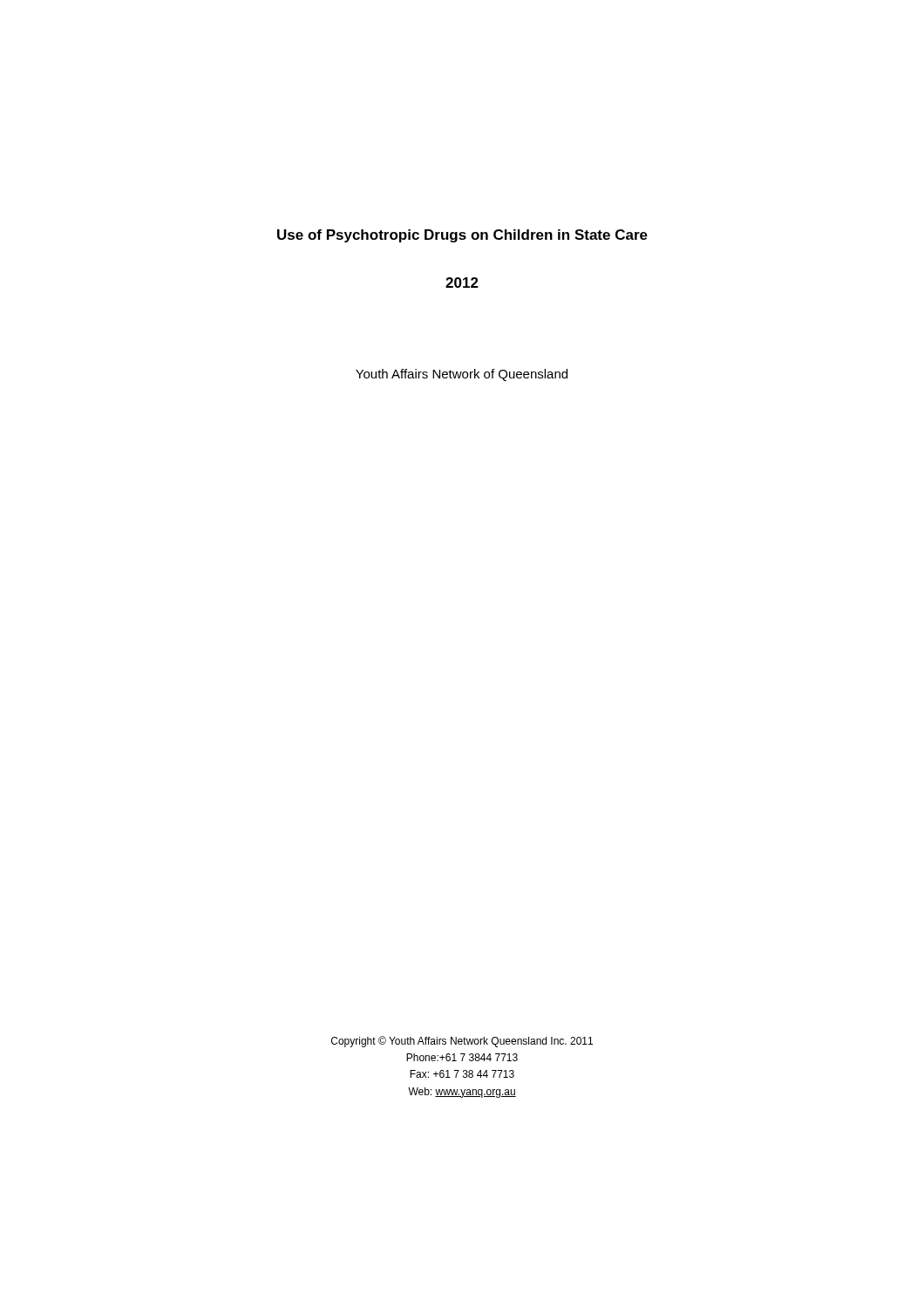This screenshot has width=924, height=1308.
Task: Click on the text block that reads "Copyright © Youth Affairs Network"
Action: coord(462,1066)
